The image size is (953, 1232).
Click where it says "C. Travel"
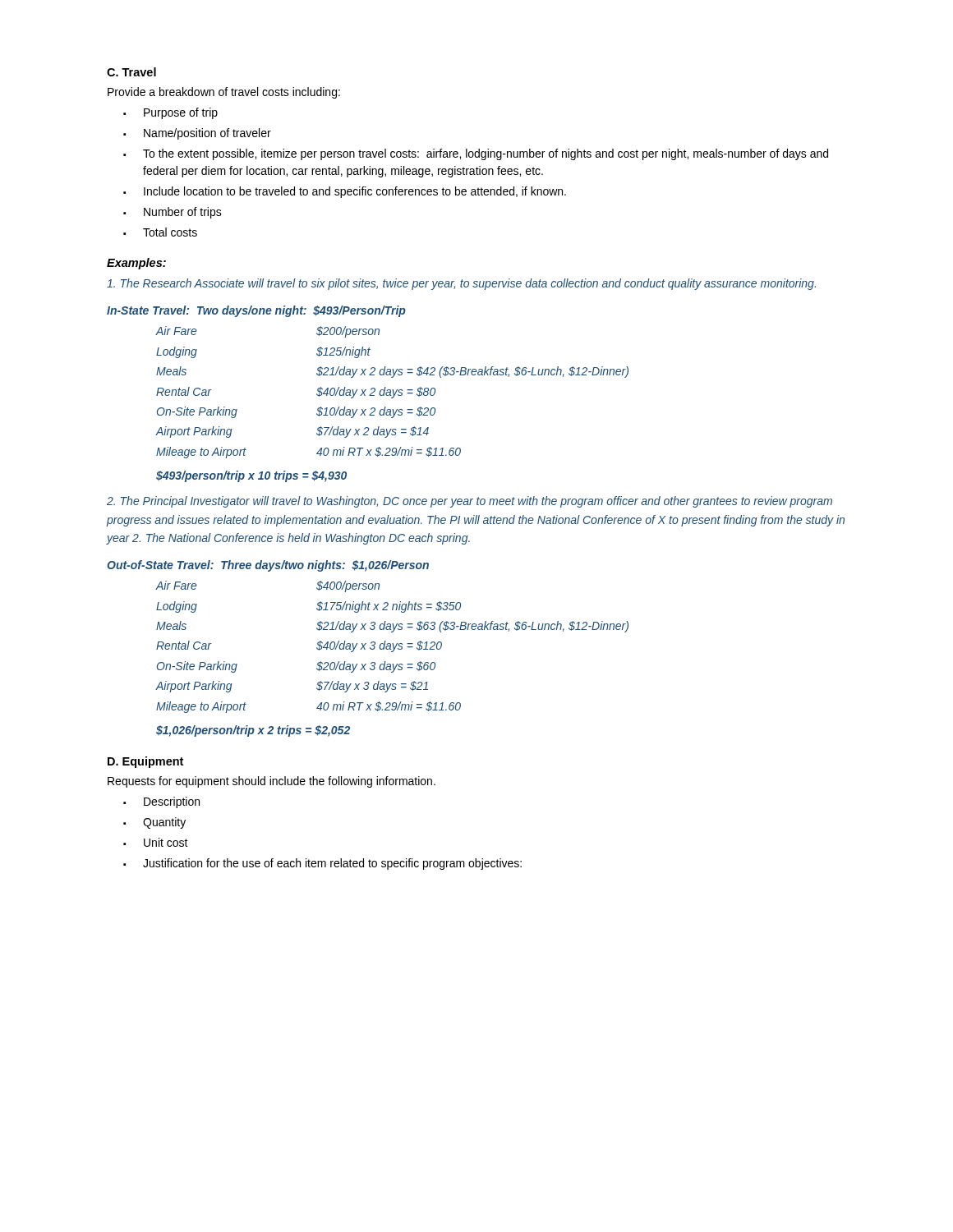(132, 72)
